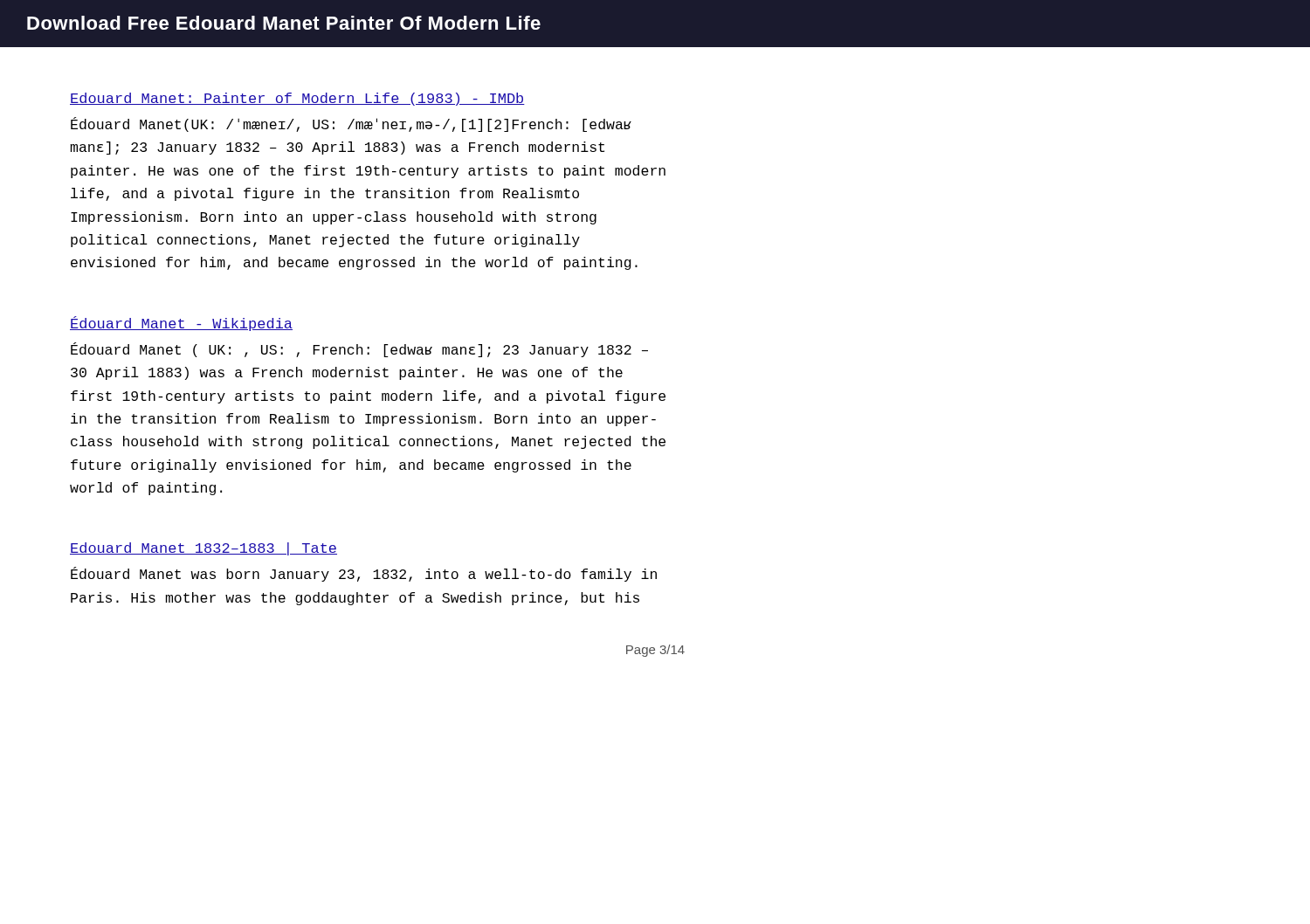Point to the element starting "Édouard Manet - Wikipedia"
1310x924 pixels.
(x=181, y=324)
